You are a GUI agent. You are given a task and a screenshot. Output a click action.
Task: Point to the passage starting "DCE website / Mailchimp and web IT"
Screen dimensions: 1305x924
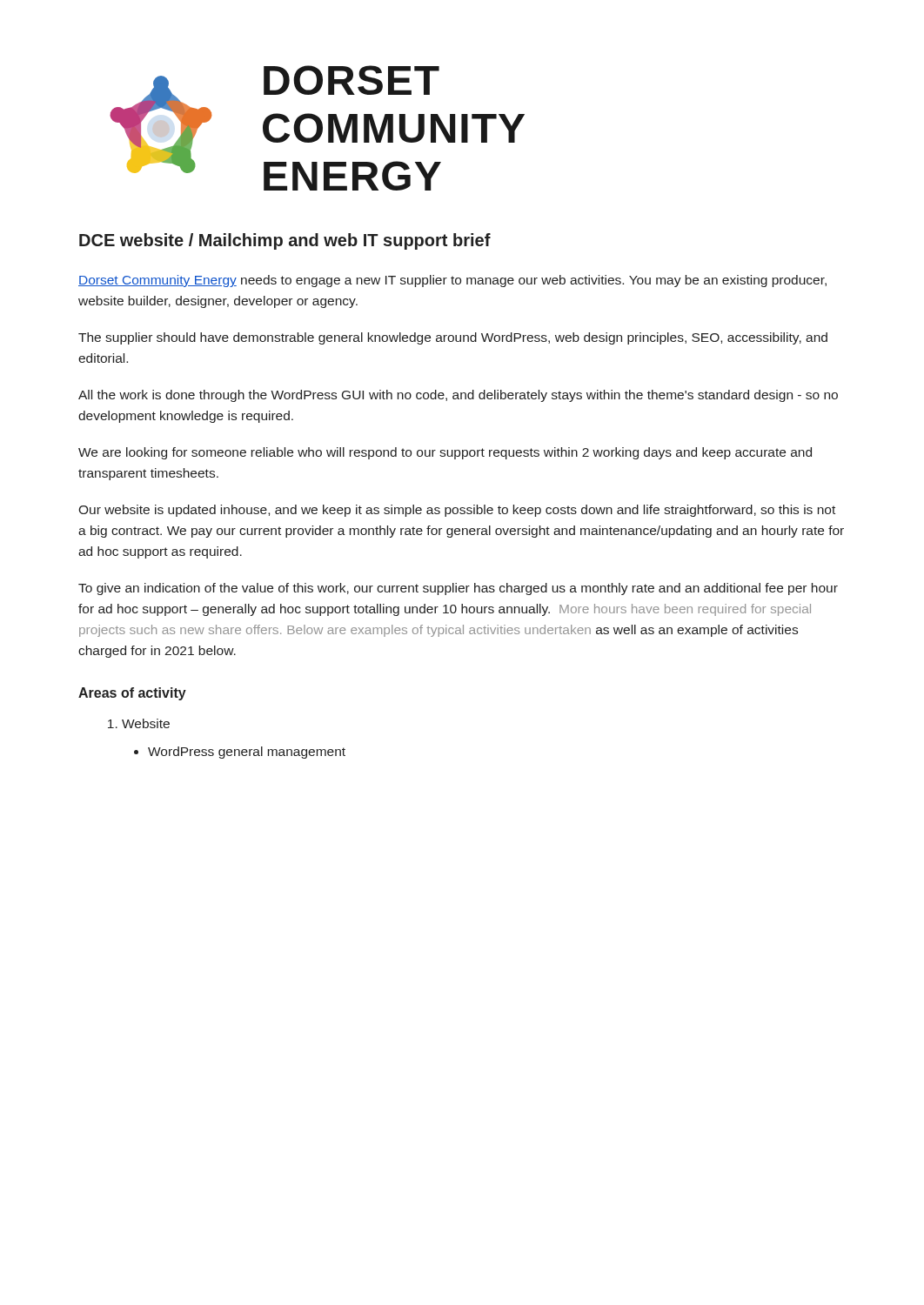[x=284, y=240]
